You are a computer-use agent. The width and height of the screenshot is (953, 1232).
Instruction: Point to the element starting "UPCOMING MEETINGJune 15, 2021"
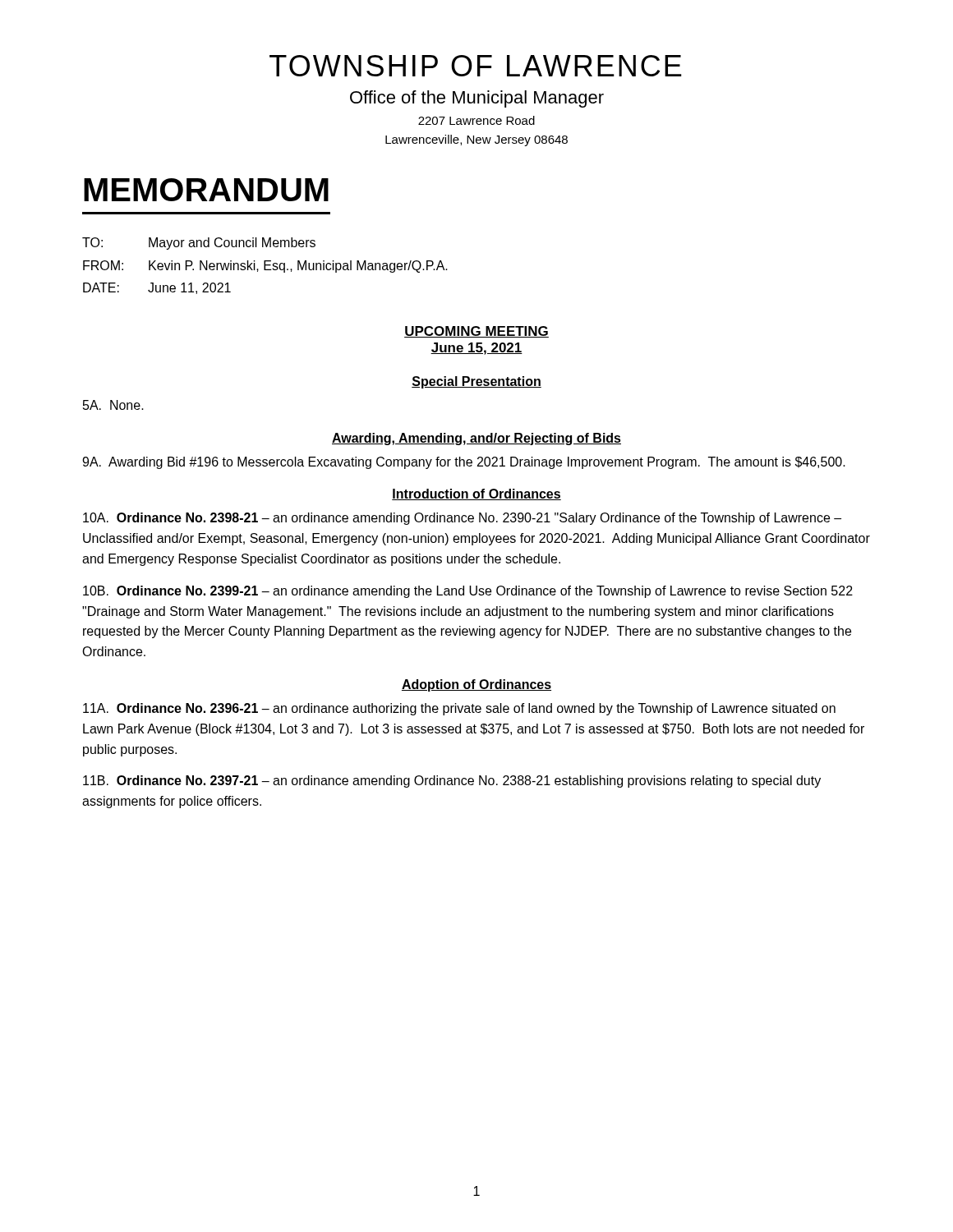[x=476, y=340]
